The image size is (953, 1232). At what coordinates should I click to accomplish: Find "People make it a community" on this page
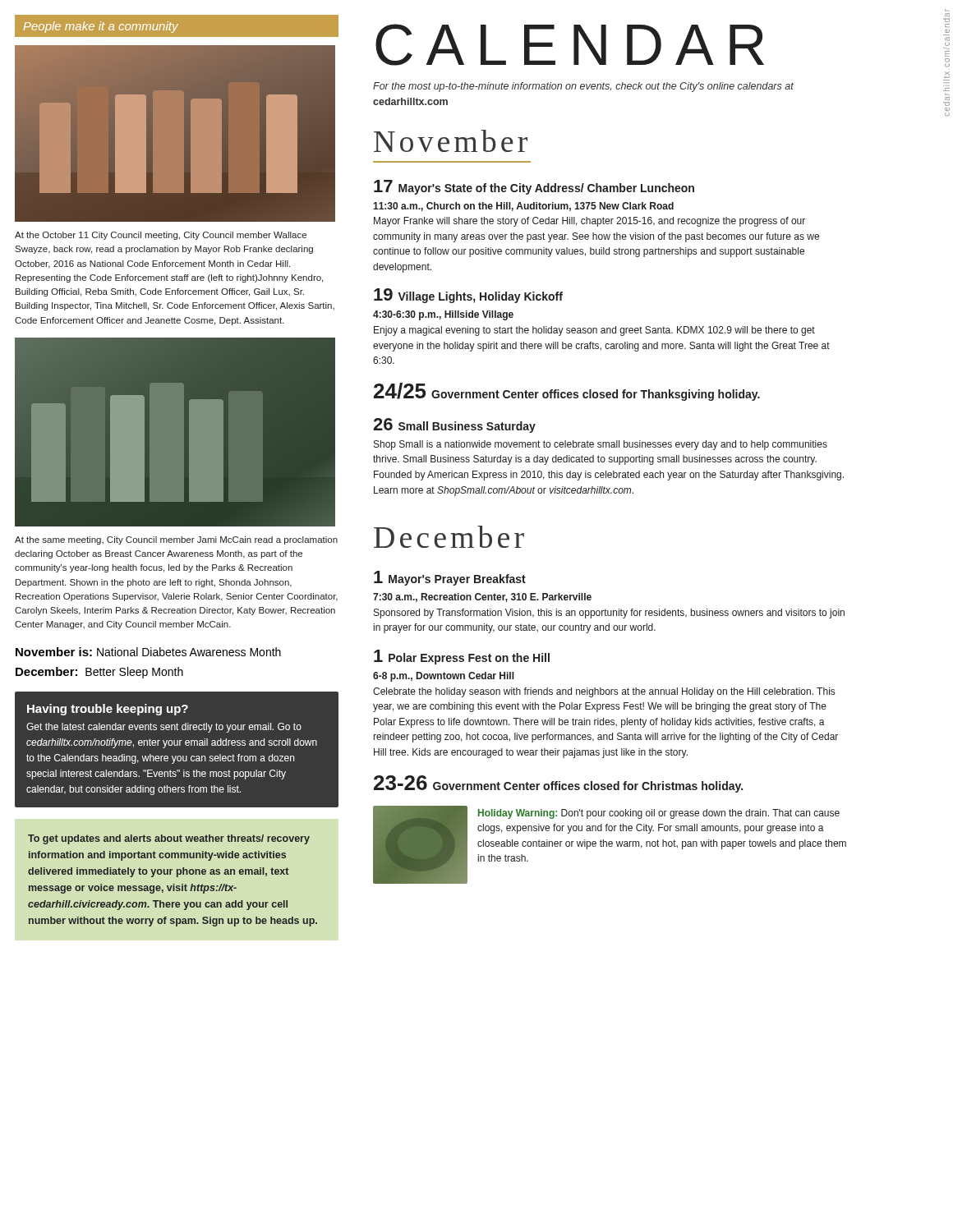100,26
